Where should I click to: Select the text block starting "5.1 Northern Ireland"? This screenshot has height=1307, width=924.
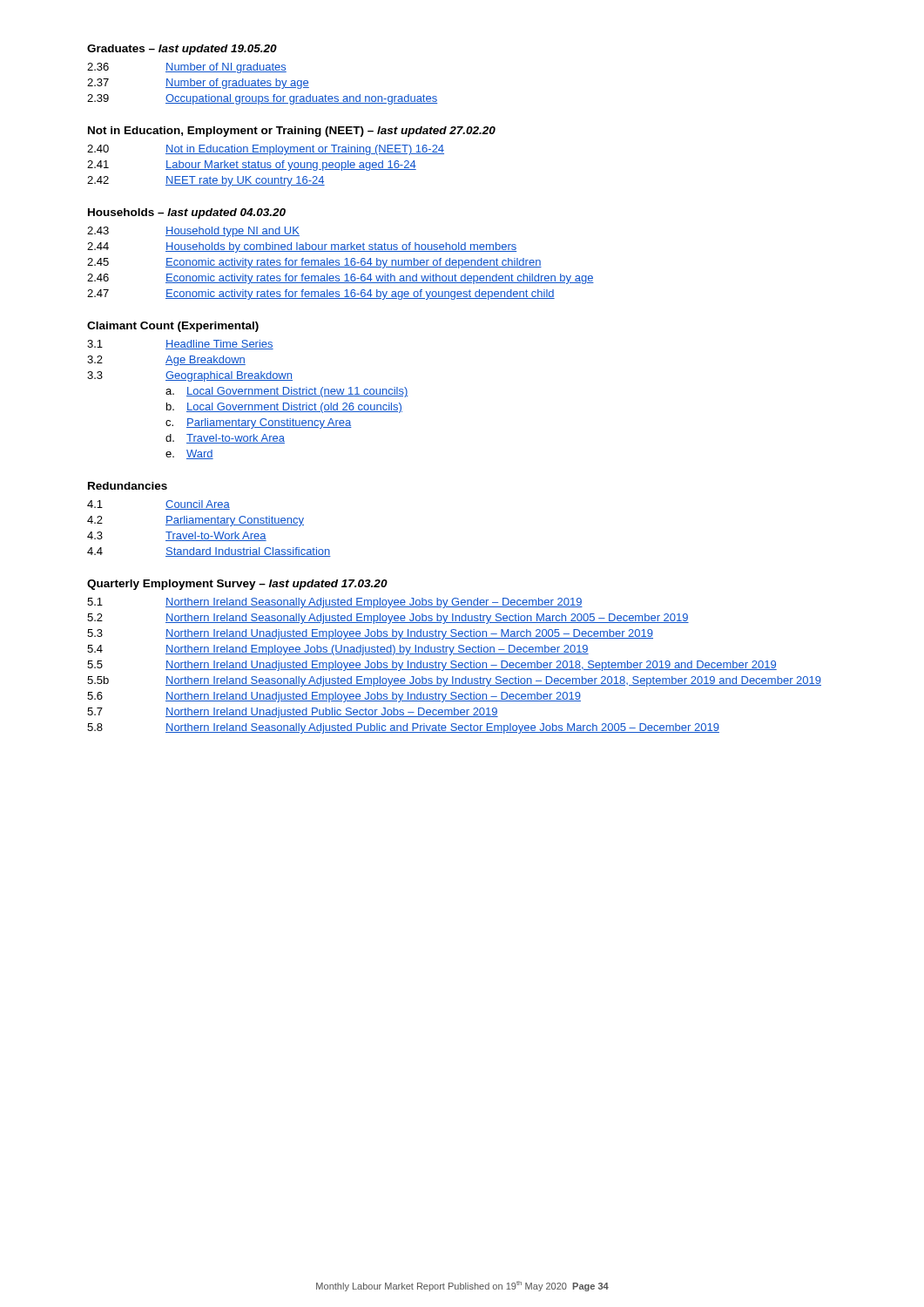(x=471, y=602)
